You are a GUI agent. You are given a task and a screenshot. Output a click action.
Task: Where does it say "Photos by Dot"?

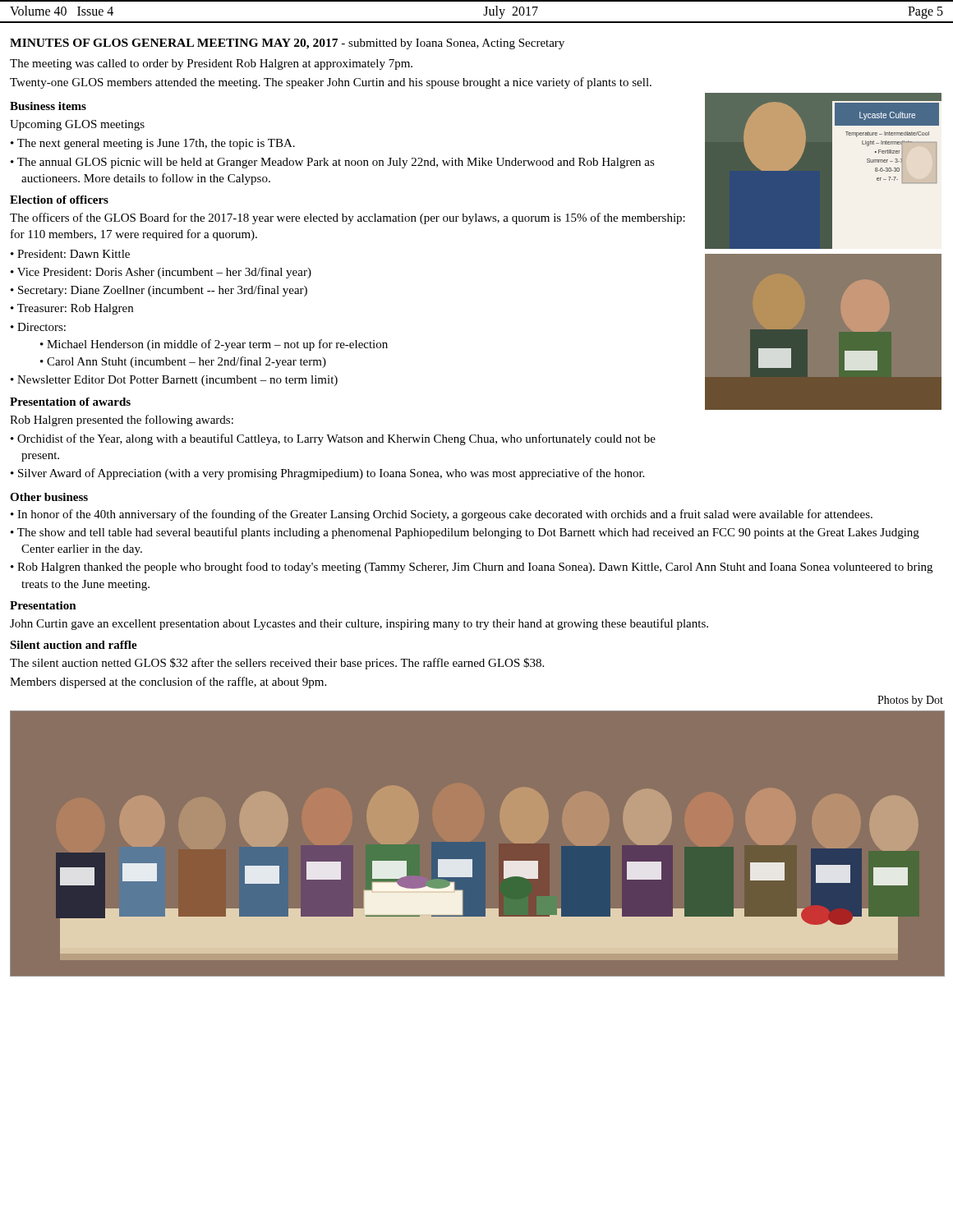(910, 700)
